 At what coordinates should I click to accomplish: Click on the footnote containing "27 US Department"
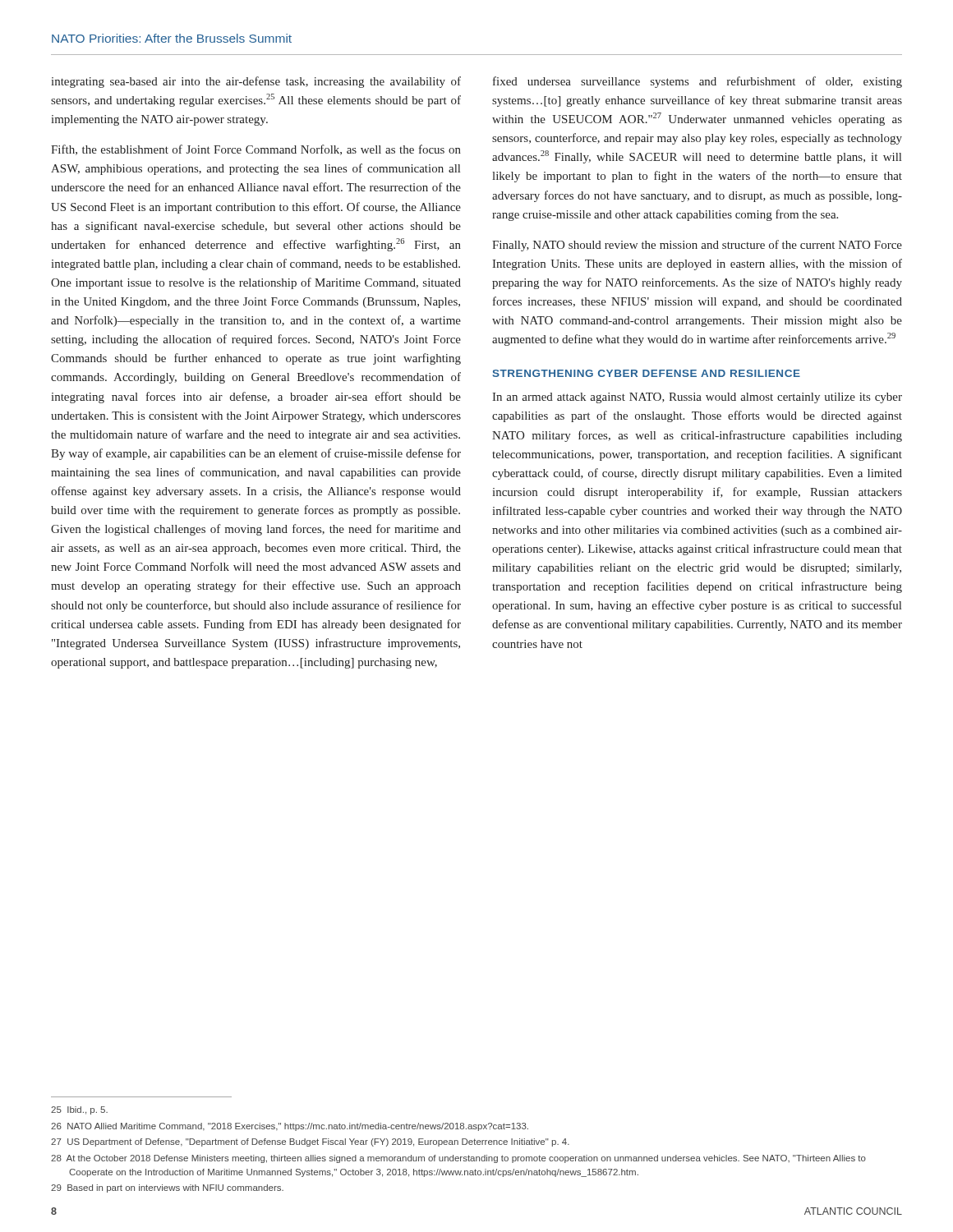[310, 1142]
